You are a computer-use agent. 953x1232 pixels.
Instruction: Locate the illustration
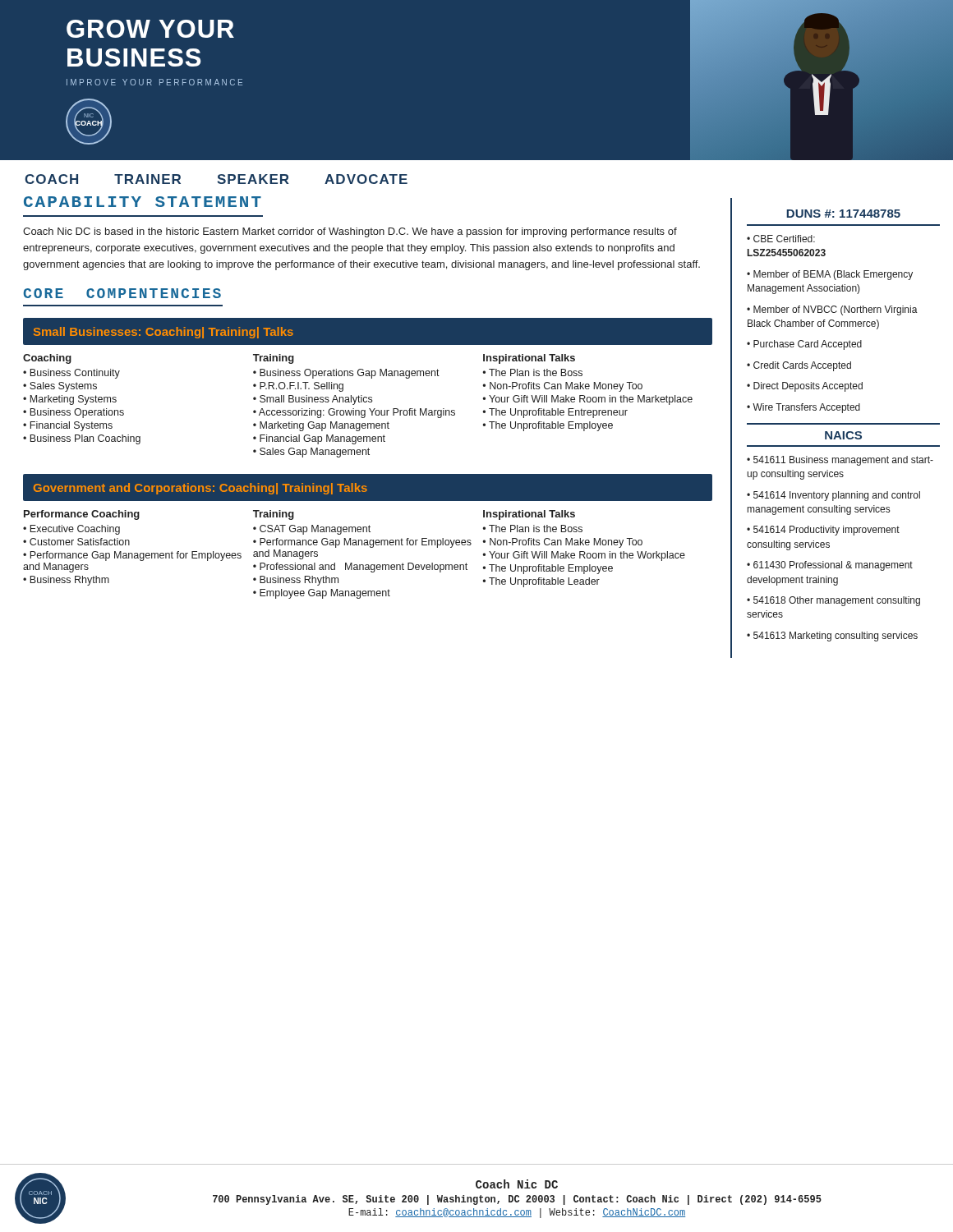476,80
